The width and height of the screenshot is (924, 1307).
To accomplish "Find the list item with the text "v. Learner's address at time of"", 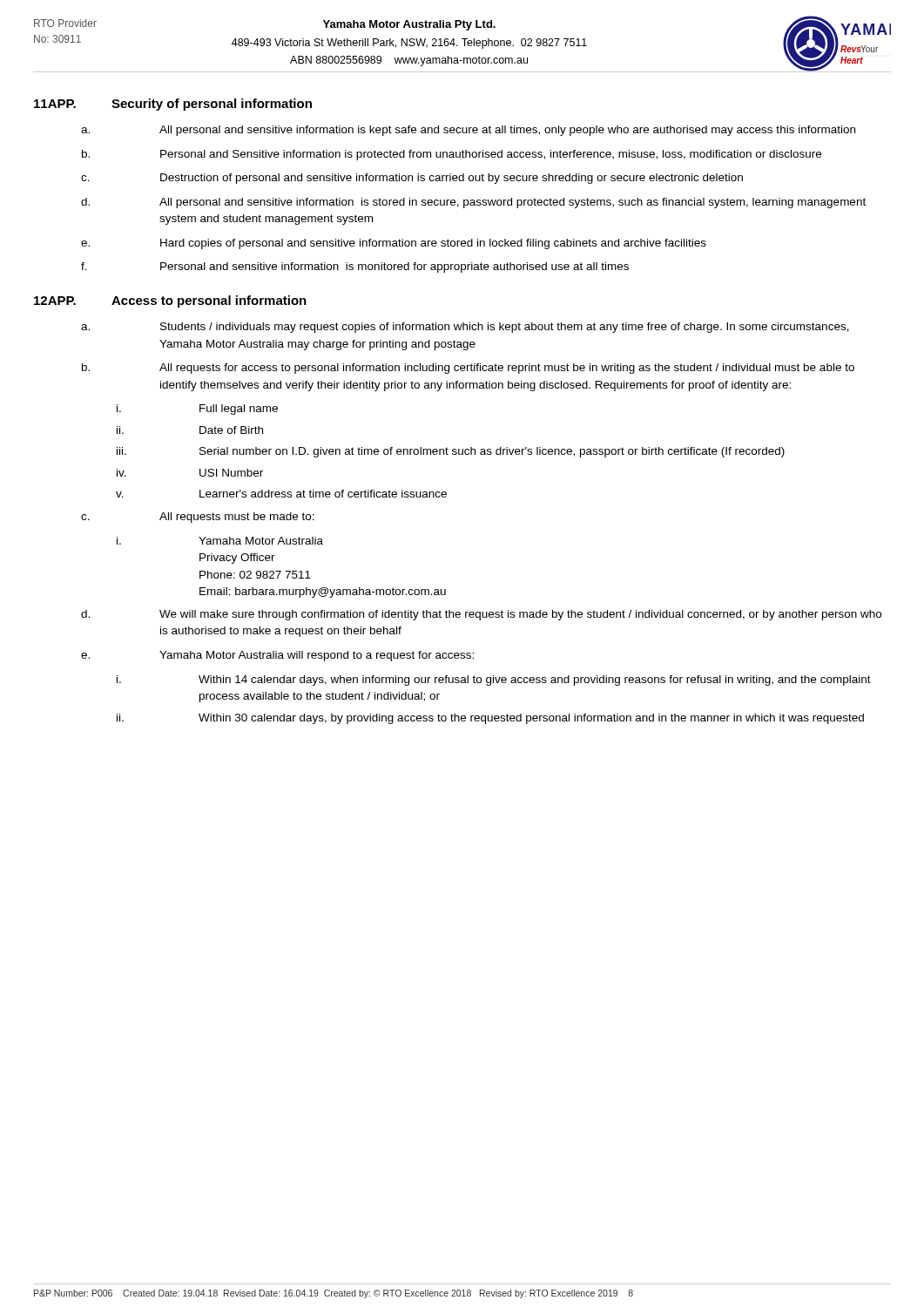I will (281, 494).
